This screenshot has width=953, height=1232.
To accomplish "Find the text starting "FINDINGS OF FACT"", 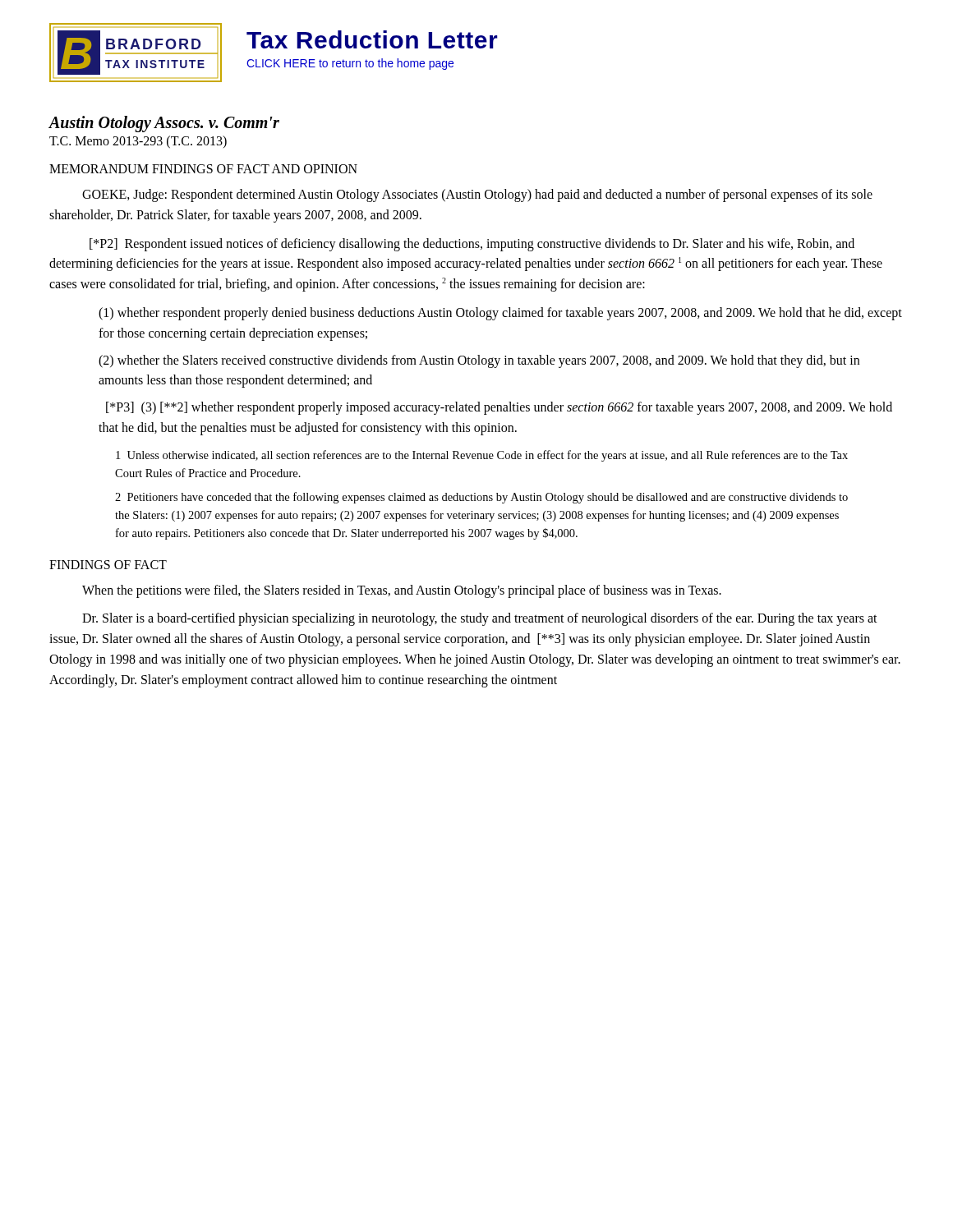I will (108, 564).
